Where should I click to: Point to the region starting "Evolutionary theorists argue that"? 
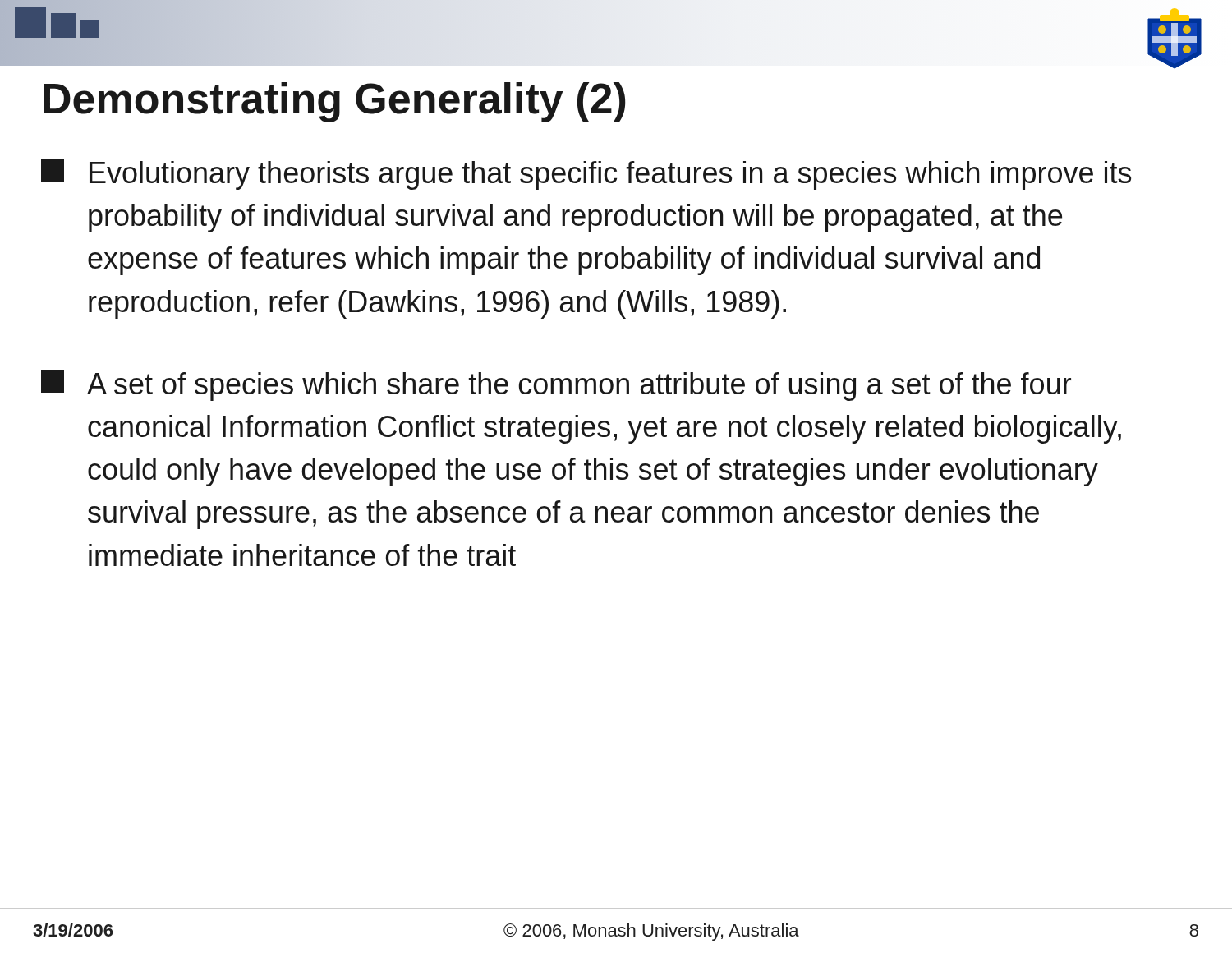[x=608, y=238]
